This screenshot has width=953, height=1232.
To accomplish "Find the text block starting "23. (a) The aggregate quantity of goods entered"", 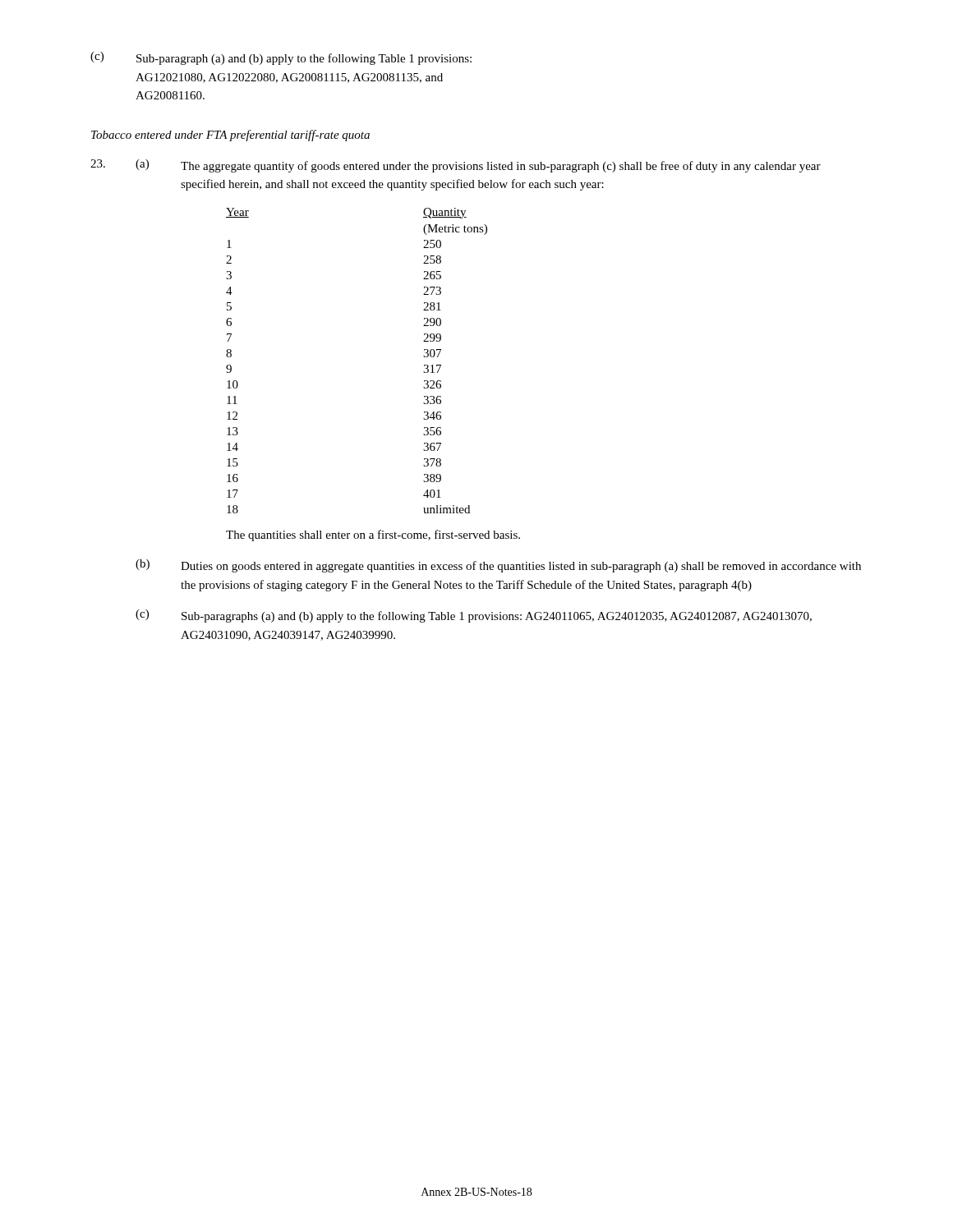I will (x=476, y=175).
